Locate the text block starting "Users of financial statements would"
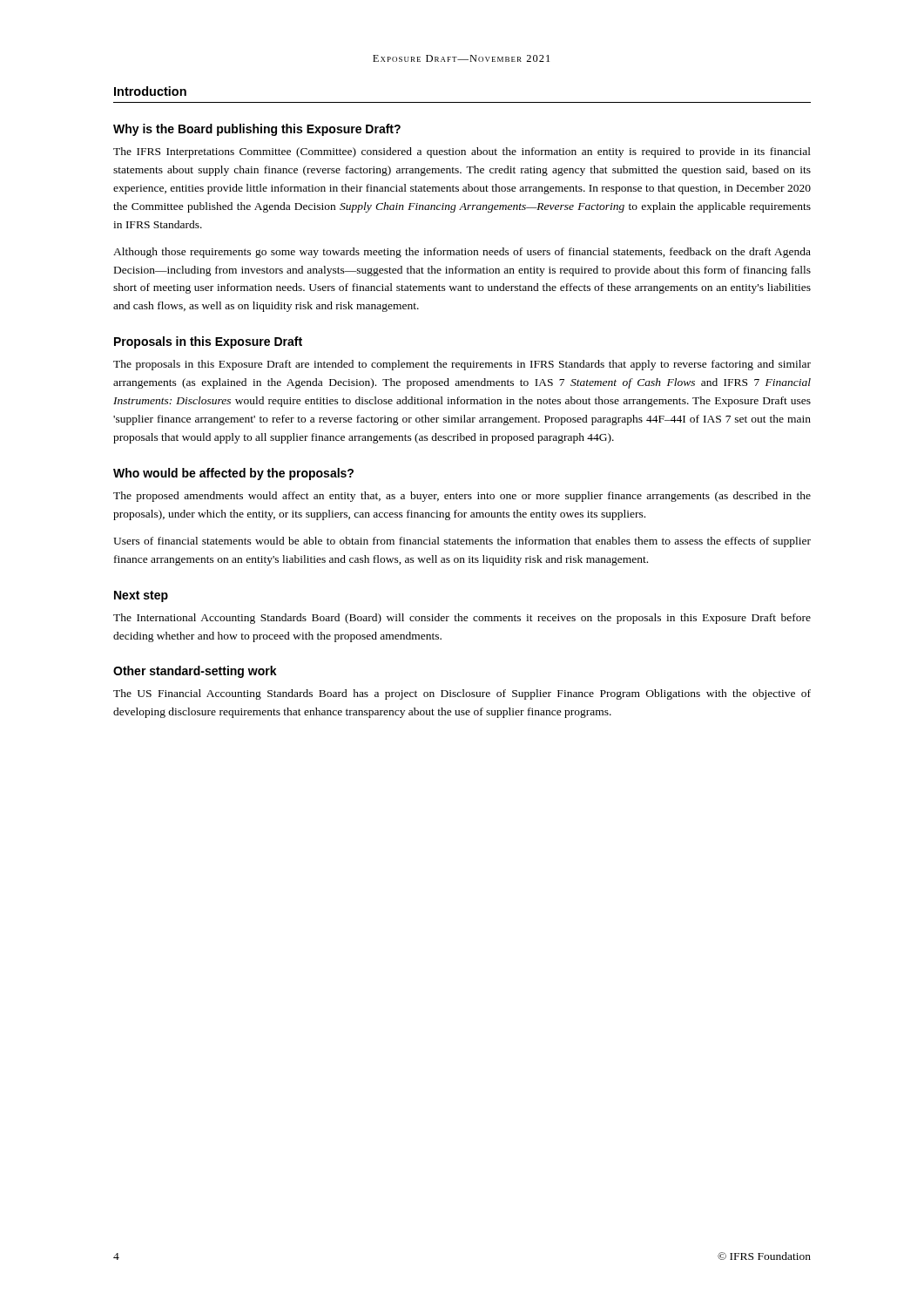The image size is (924, 1307). [x=462, y=550]
